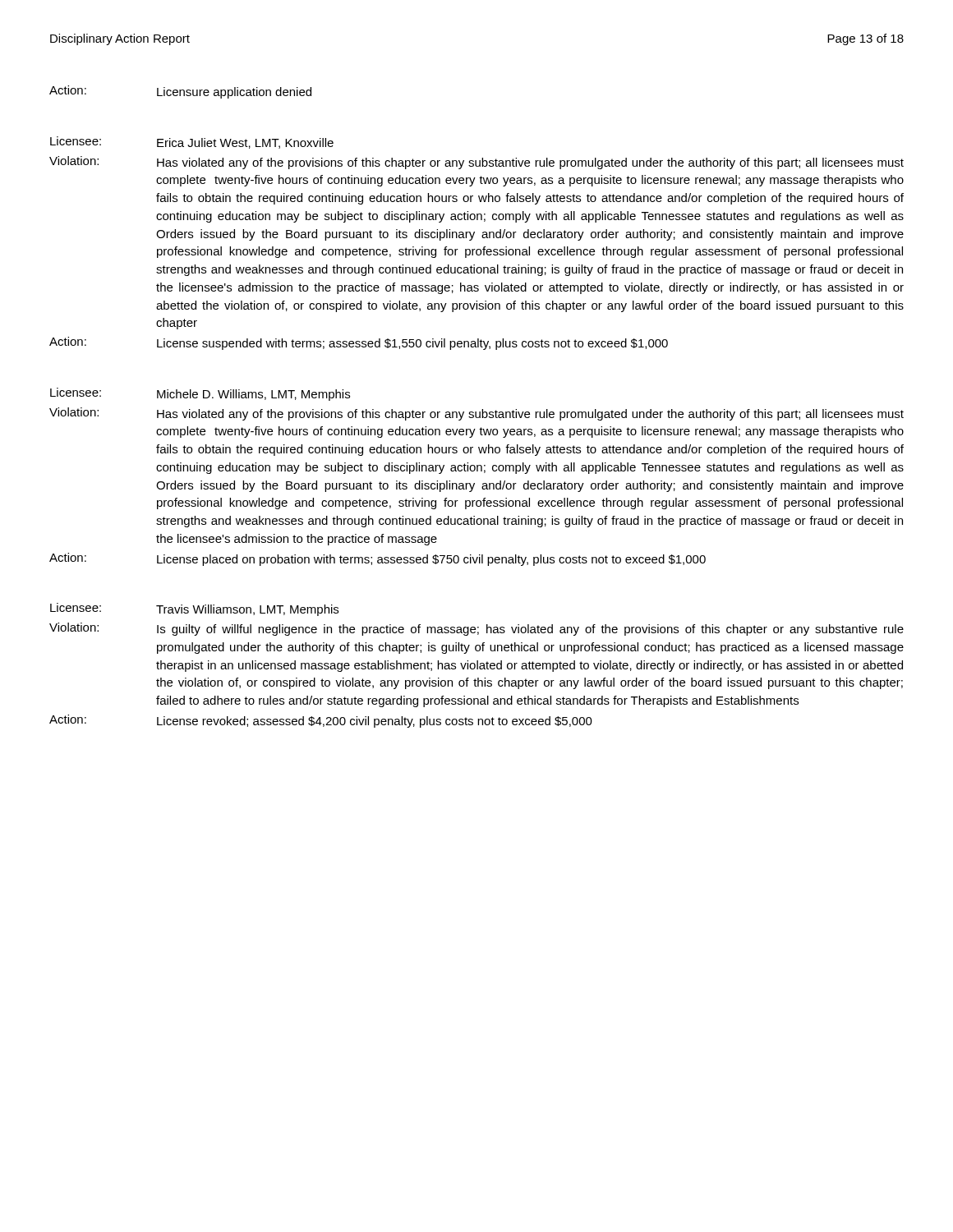Click where it says "Erica Juliet West, LMT, Knoxville"
Image resolution: width=953 pixels, height=1232 pixels.
pos(245,142)
